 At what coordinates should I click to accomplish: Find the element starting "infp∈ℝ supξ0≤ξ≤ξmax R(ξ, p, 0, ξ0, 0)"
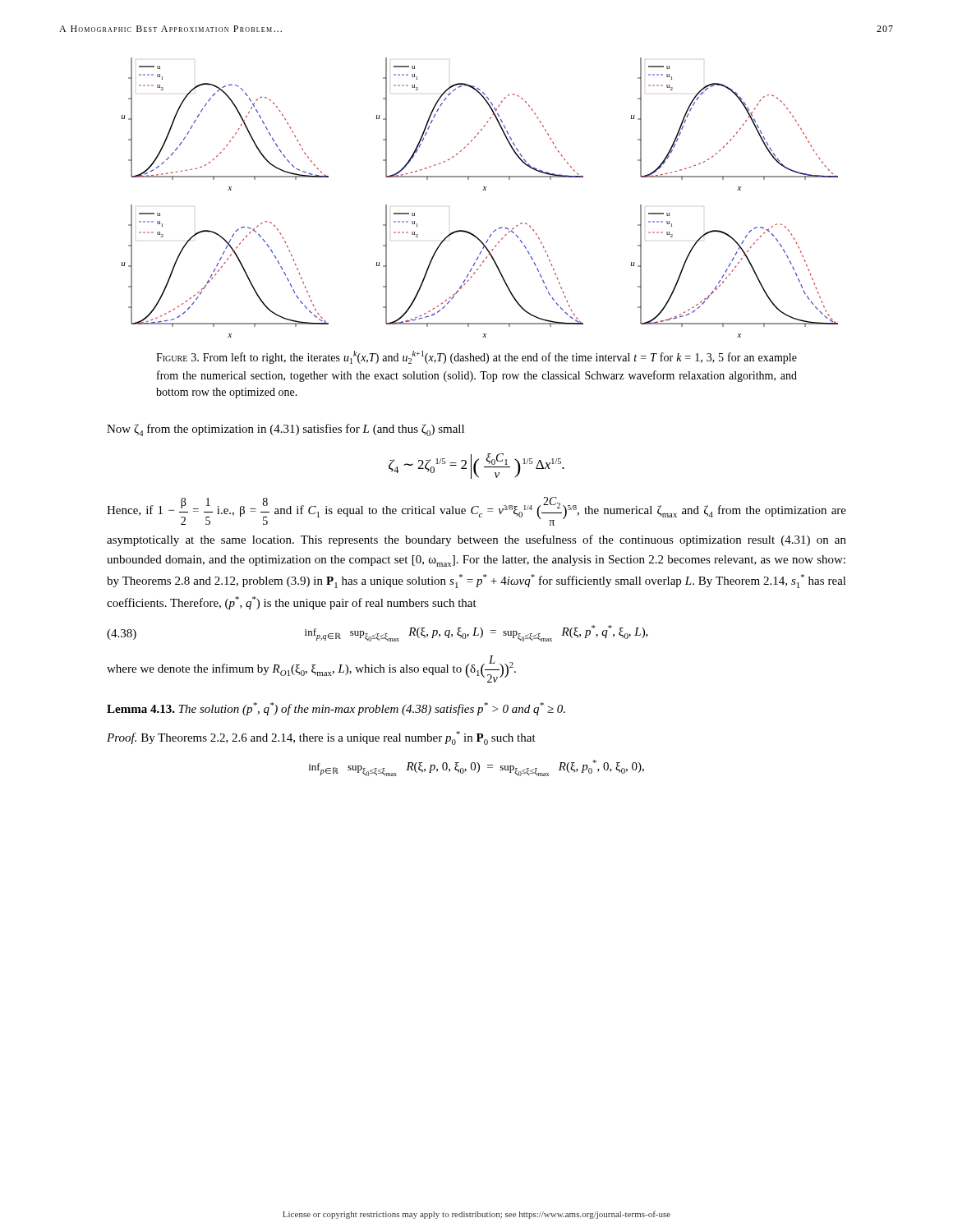[476, 767]
